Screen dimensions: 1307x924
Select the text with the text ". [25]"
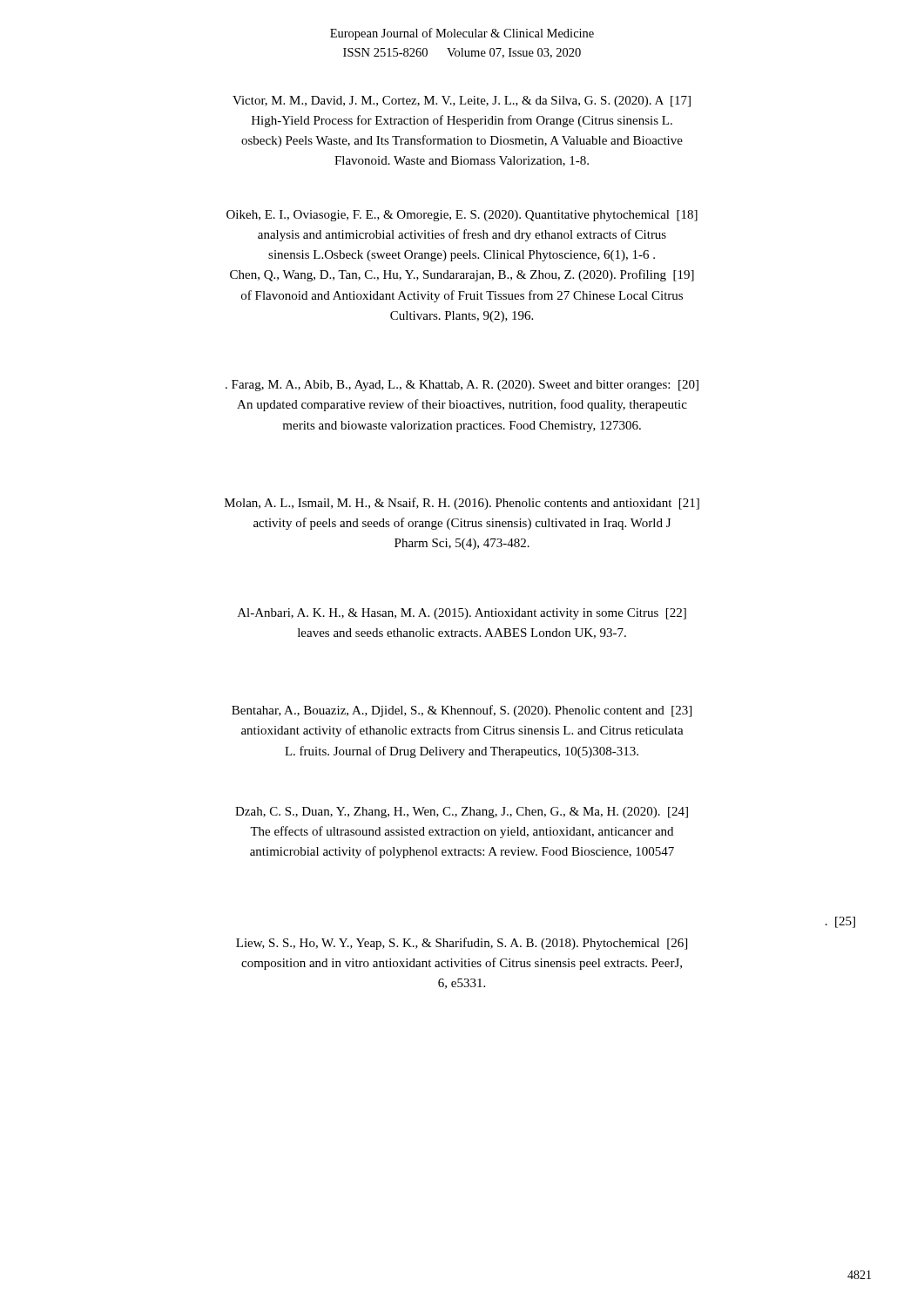(840, 922)
